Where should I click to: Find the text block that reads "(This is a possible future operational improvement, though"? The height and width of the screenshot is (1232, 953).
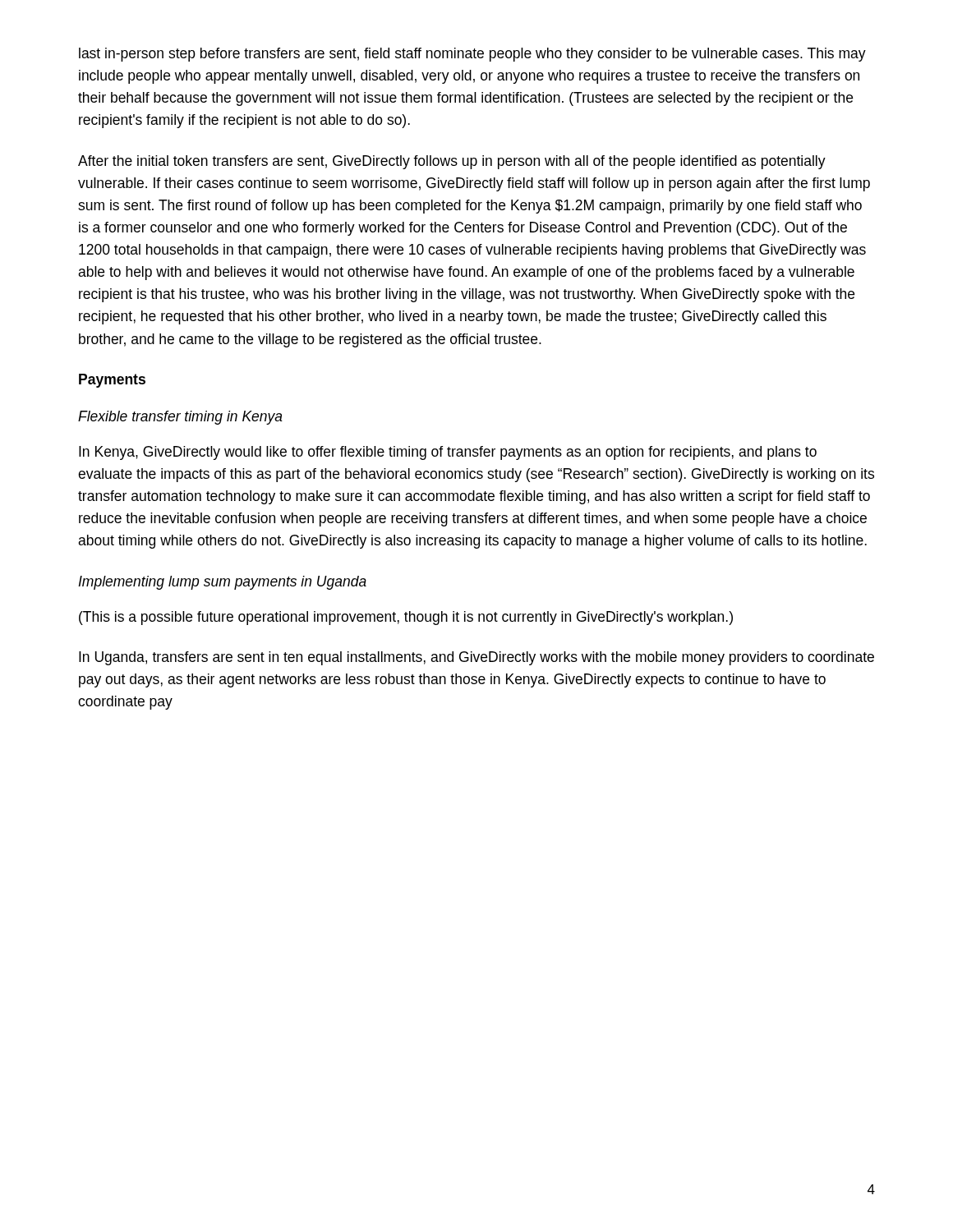406,617
